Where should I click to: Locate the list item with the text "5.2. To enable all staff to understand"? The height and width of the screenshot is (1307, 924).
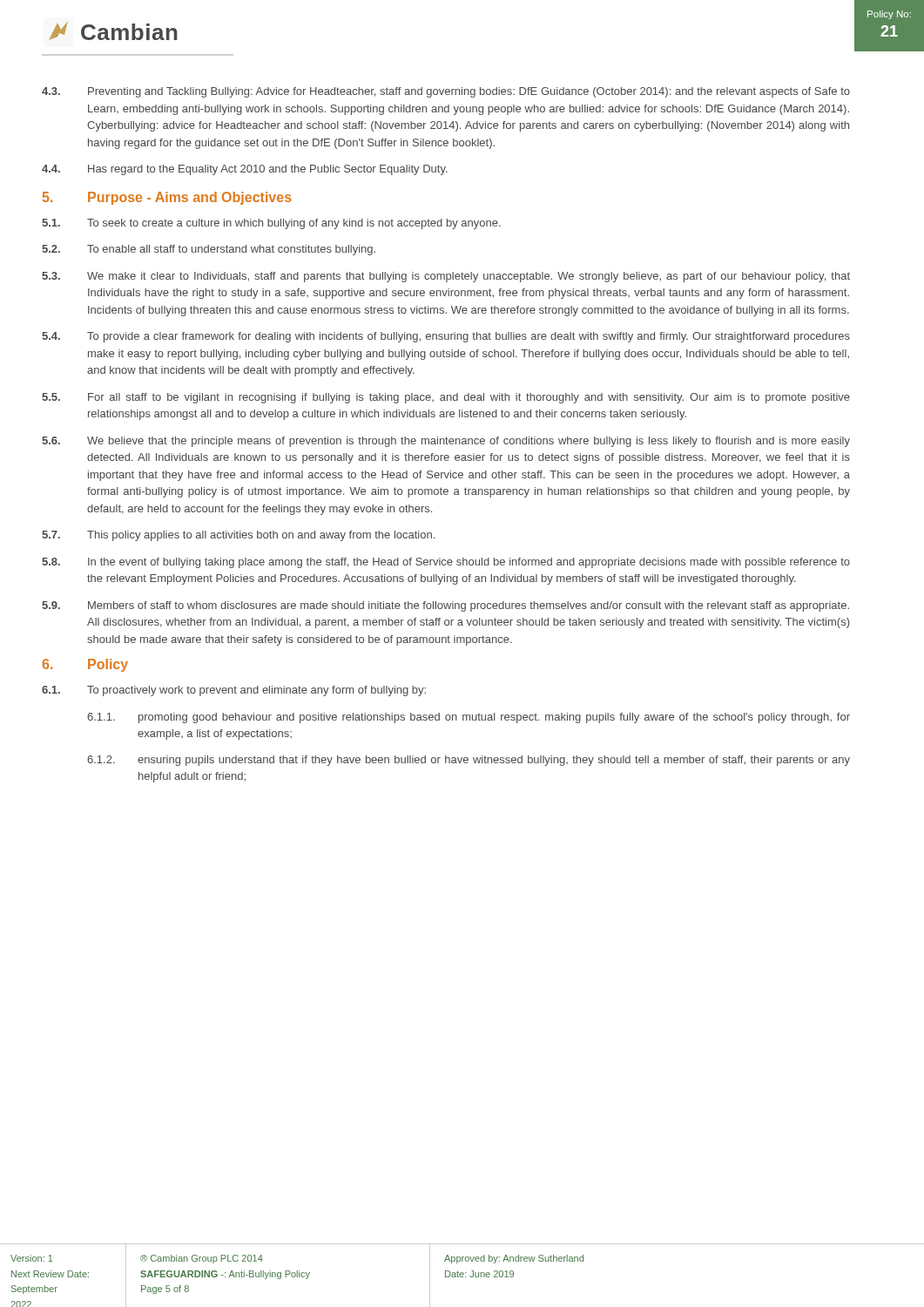[209, 250]
